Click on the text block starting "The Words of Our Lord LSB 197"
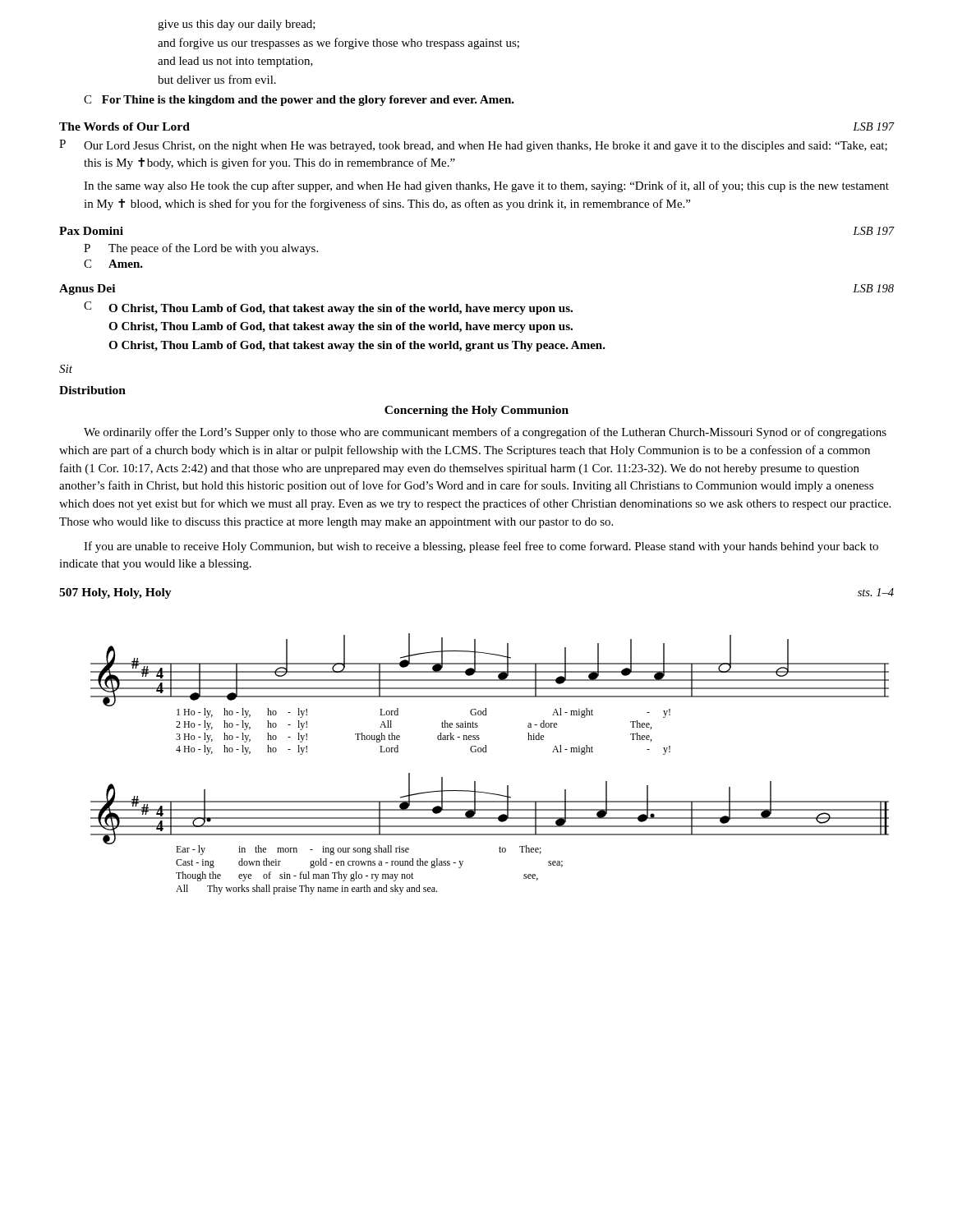953x1232 pixels. pos(129,127)
